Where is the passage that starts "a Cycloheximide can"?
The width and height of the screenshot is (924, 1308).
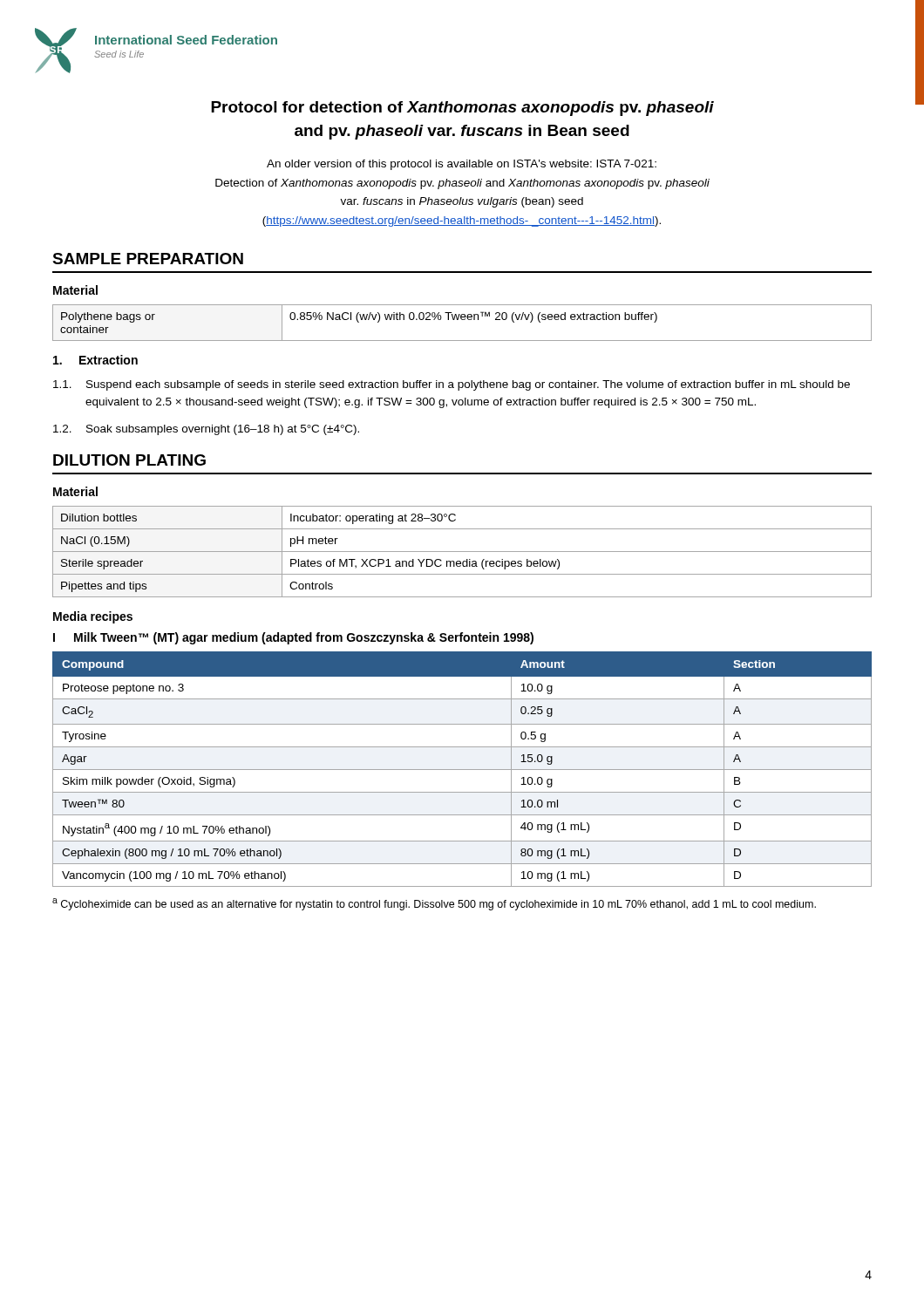point(434,903)
